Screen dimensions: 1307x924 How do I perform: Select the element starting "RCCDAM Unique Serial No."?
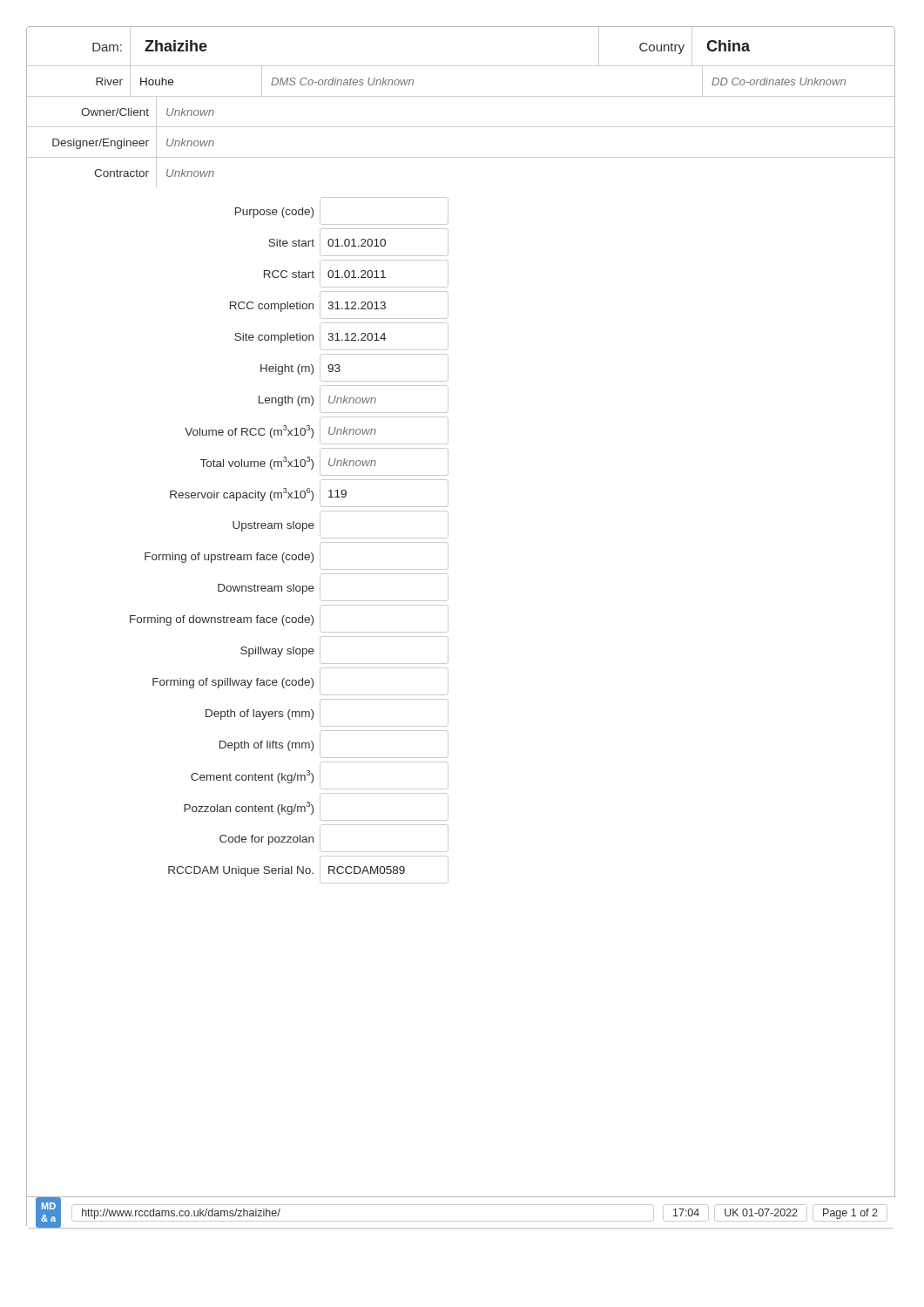[238, 870]
